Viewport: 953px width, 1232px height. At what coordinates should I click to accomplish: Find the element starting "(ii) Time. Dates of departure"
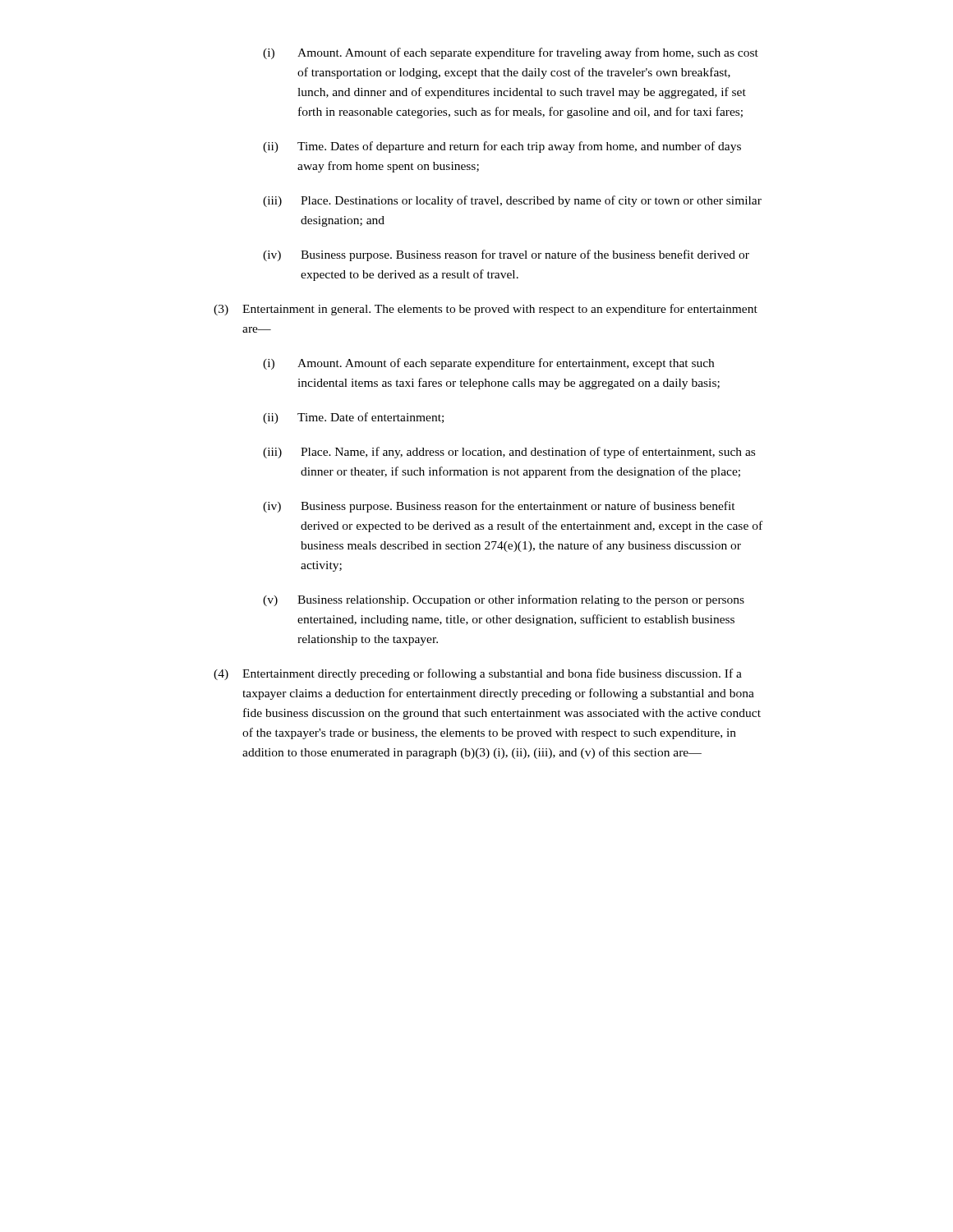pyautogui.click(x=464, y=156)
